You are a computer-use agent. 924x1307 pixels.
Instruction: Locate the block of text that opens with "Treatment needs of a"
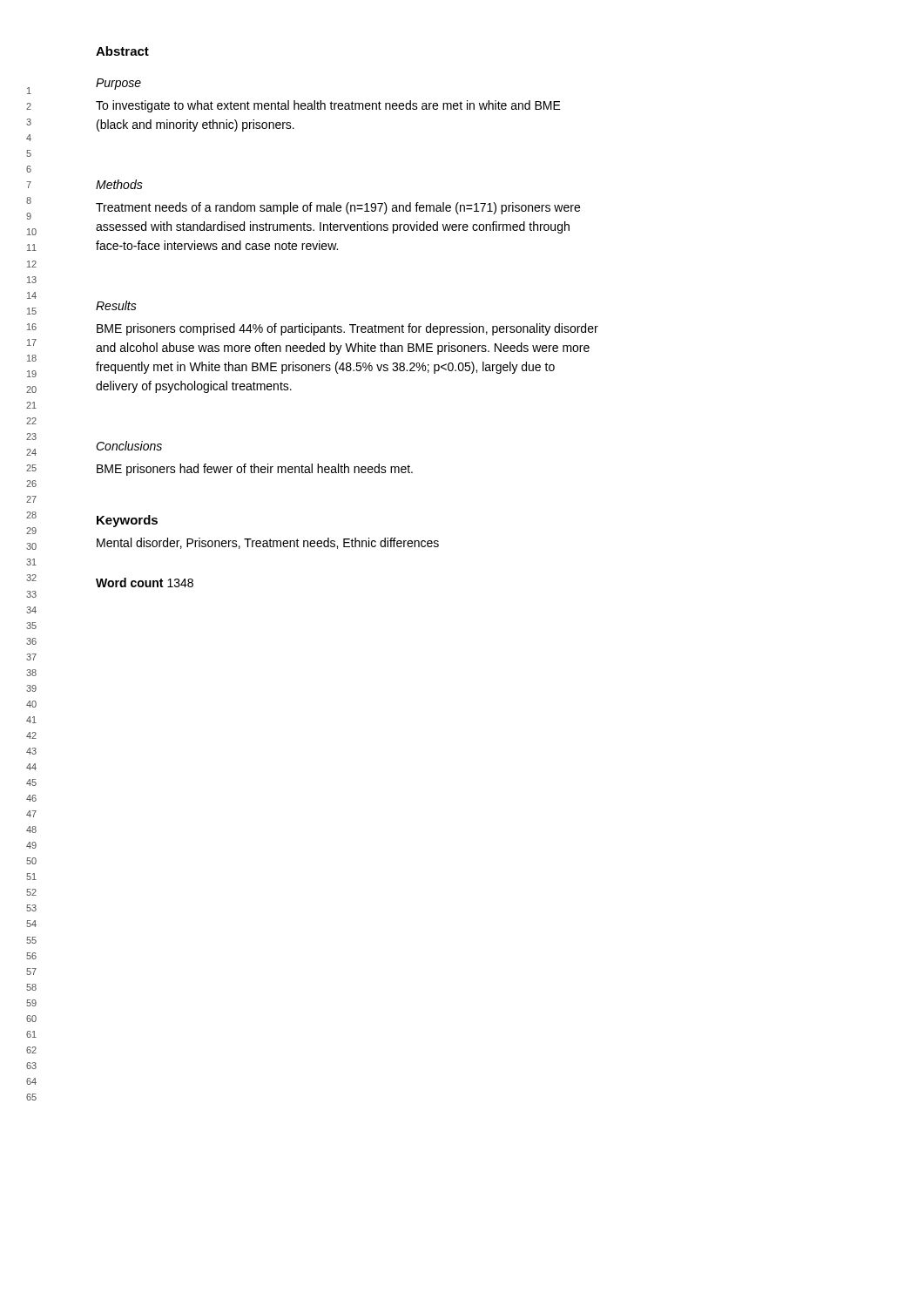tap(338, 227)
